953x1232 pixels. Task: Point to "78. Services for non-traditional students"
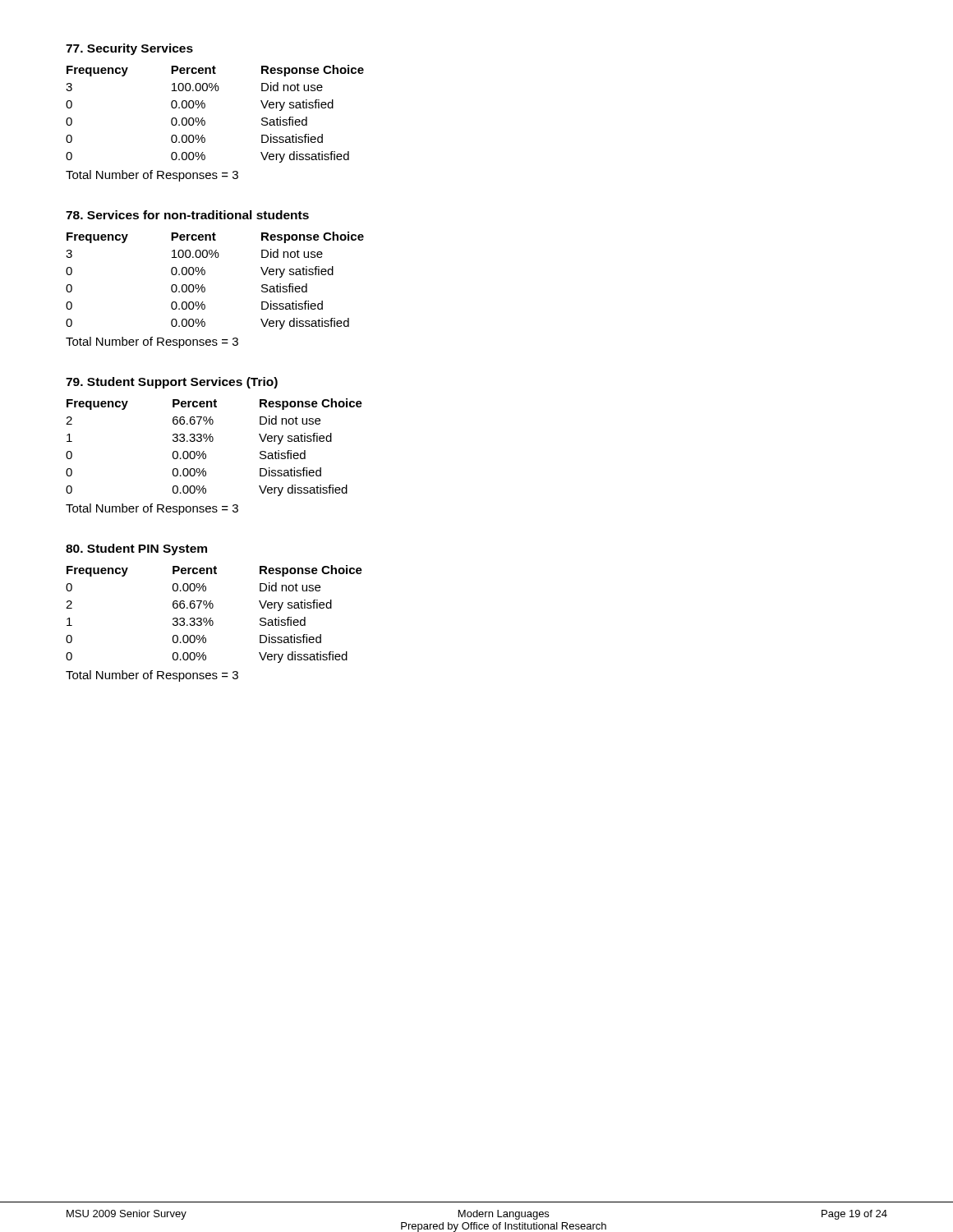(187, 215)
